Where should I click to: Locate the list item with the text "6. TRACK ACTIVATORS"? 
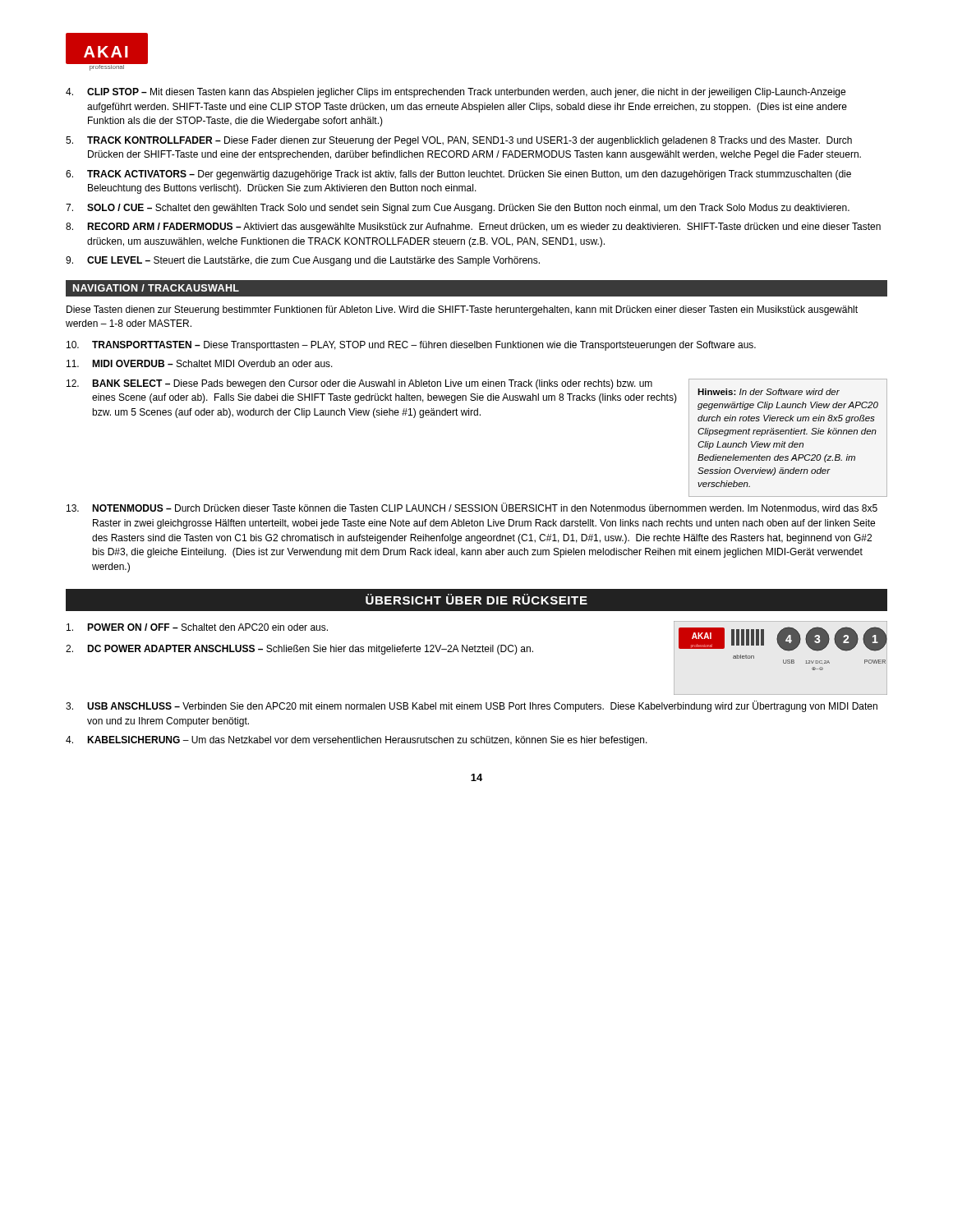(476, 182)
